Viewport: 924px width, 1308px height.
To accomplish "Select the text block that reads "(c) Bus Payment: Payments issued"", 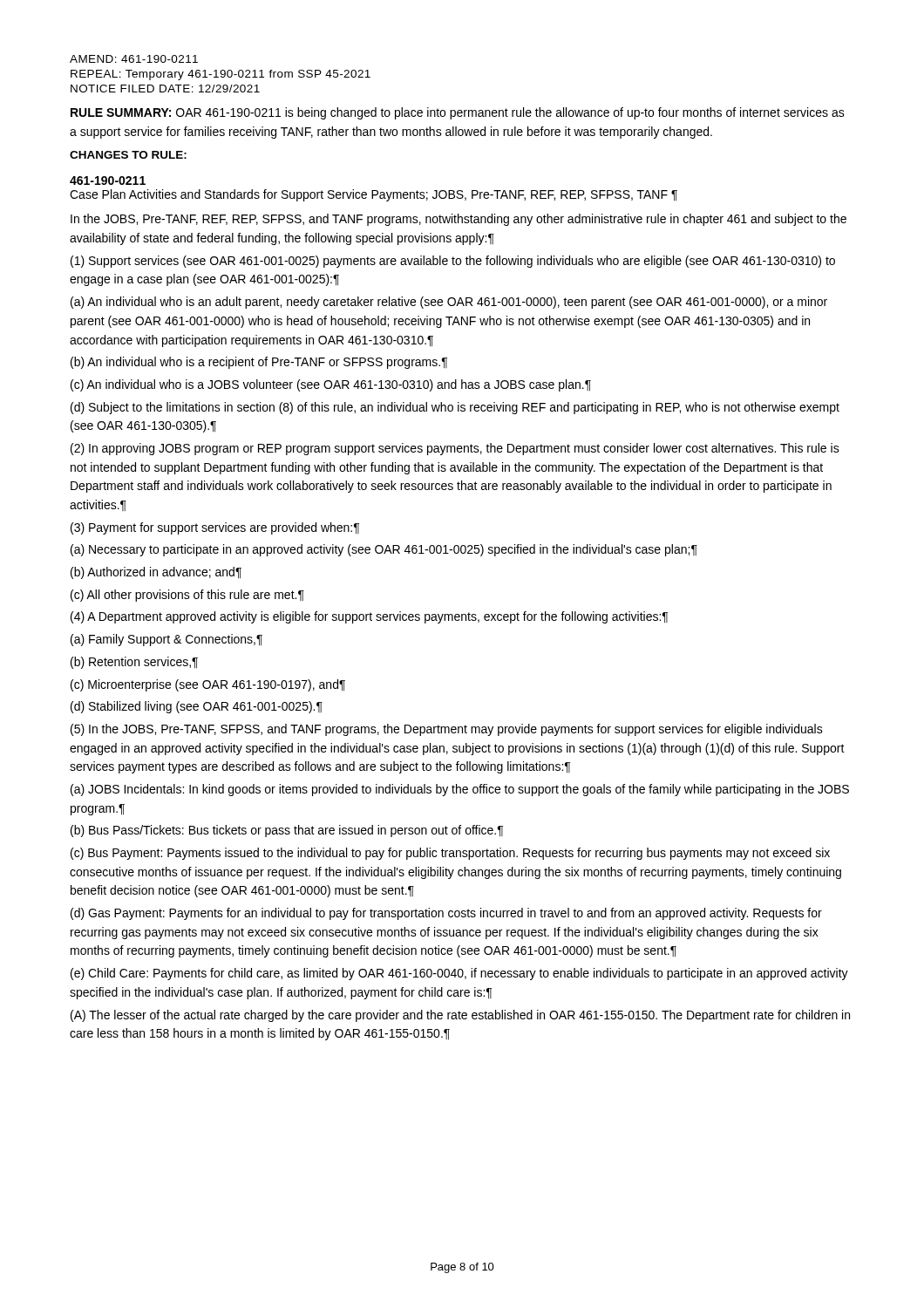I will pyautogui.click(x=456, y=872).
